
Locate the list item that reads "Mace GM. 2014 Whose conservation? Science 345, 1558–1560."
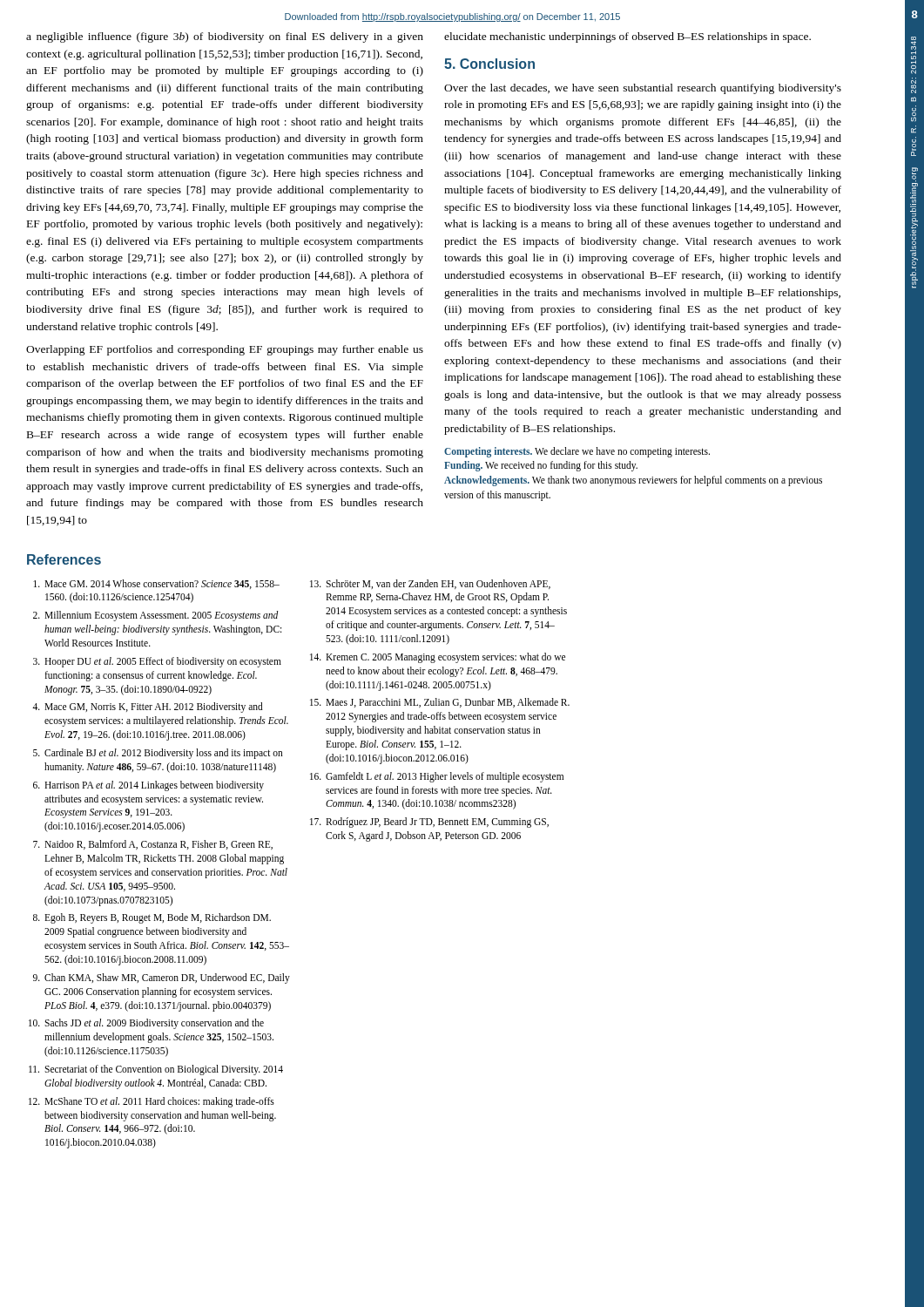coord(158,591)
